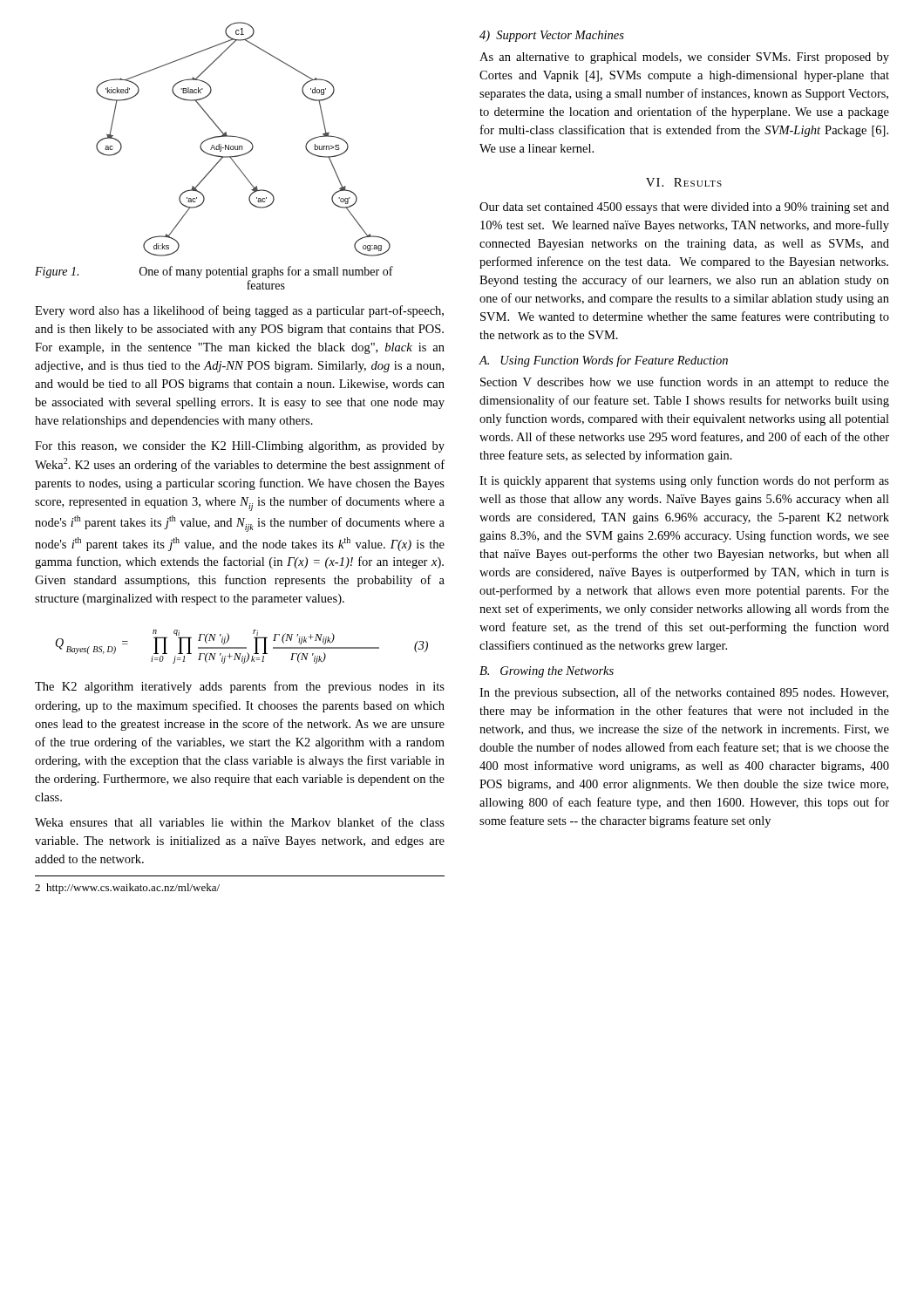Locate the text starting "Section V describes how we"
Screen dimensions: 1308x924
click(x=684, y=419)
